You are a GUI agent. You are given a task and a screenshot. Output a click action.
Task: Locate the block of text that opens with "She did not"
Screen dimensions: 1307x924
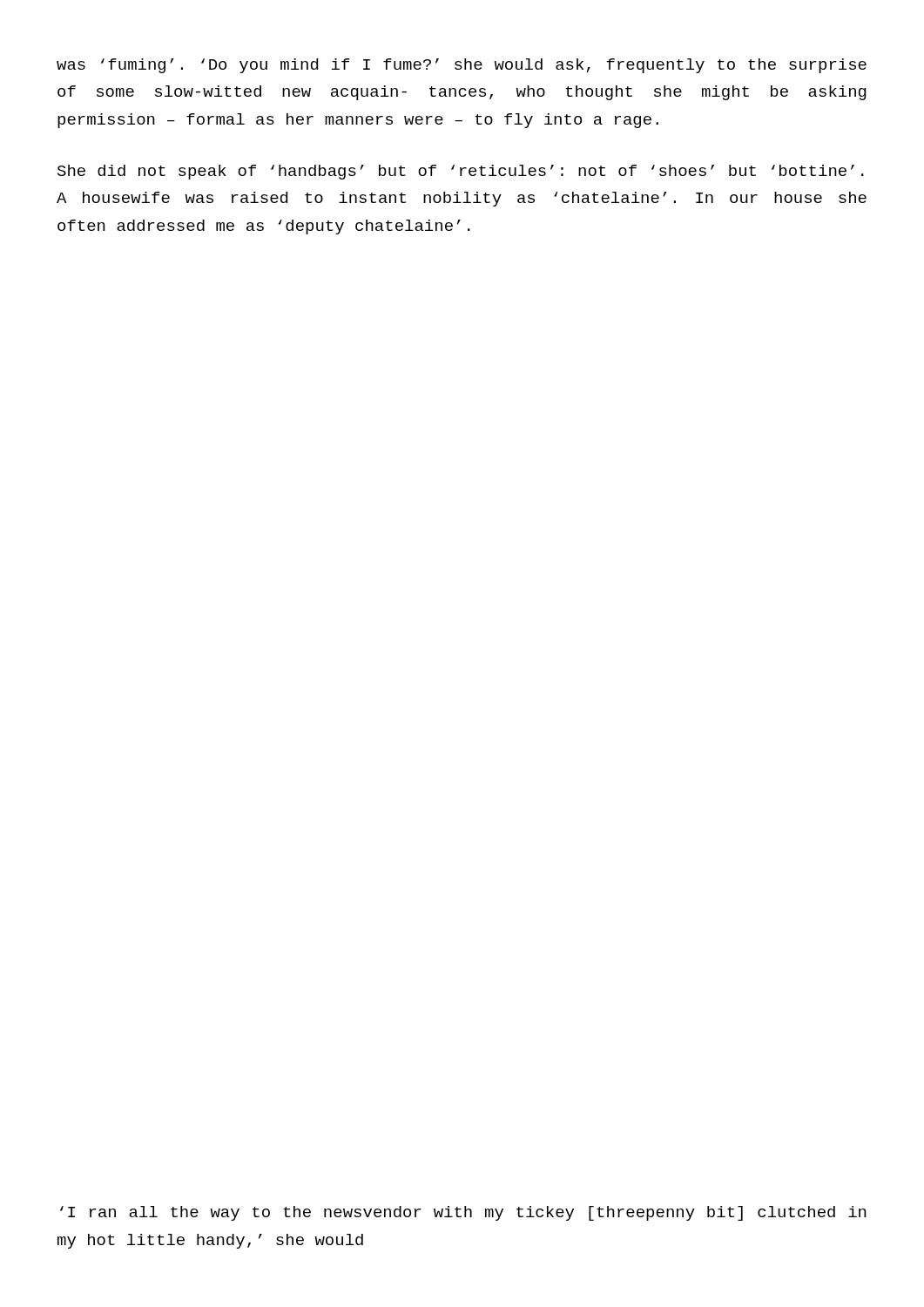click(x=462, y=199)
